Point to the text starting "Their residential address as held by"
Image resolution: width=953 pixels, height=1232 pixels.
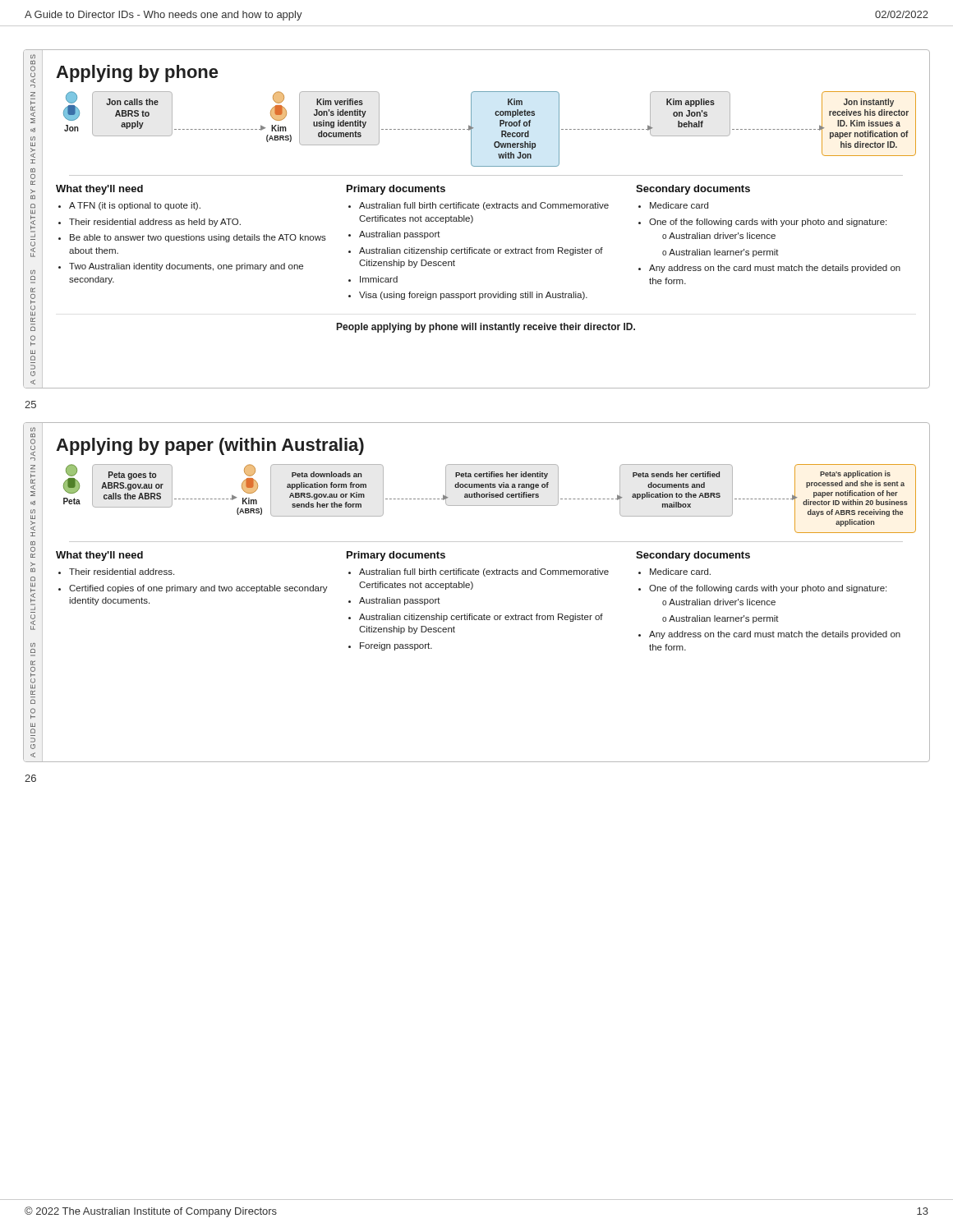click(x=155, y=221)
